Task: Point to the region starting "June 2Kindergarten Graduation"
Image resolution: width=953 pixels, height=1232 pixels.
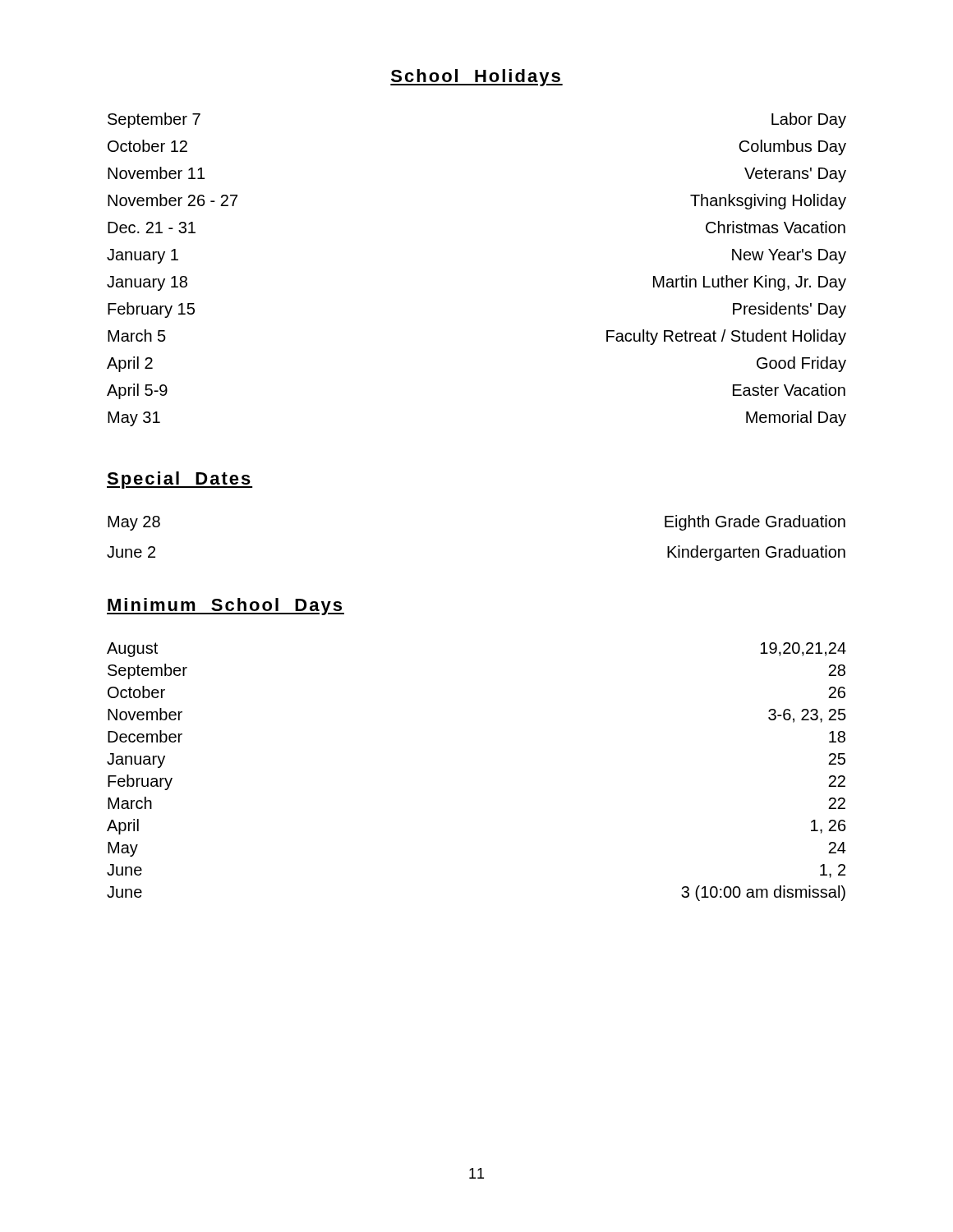Action: pyautogui.click(x=127, y=552)
